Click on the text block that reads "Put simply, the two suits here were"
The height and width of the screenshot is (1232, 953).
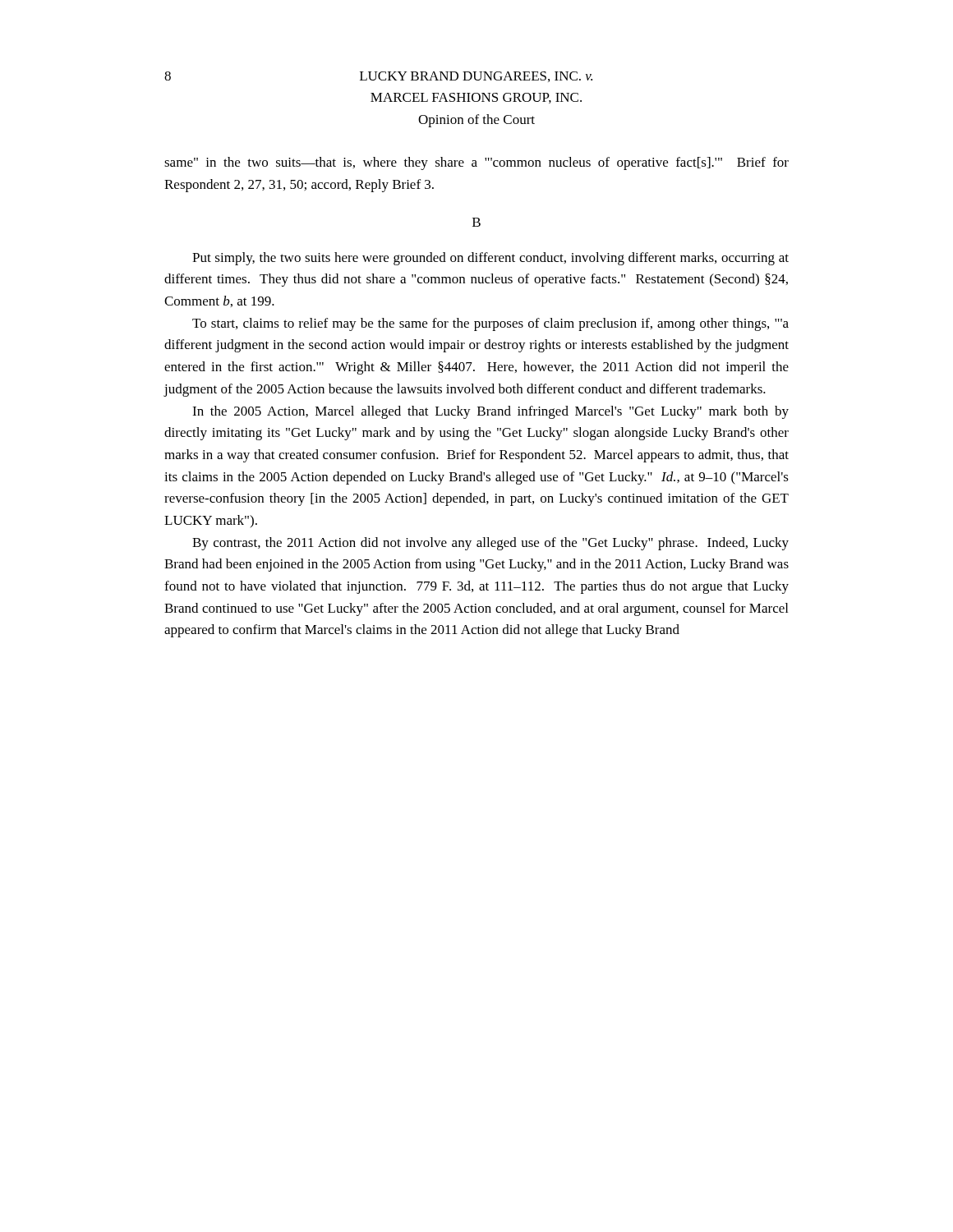[476, 279]
